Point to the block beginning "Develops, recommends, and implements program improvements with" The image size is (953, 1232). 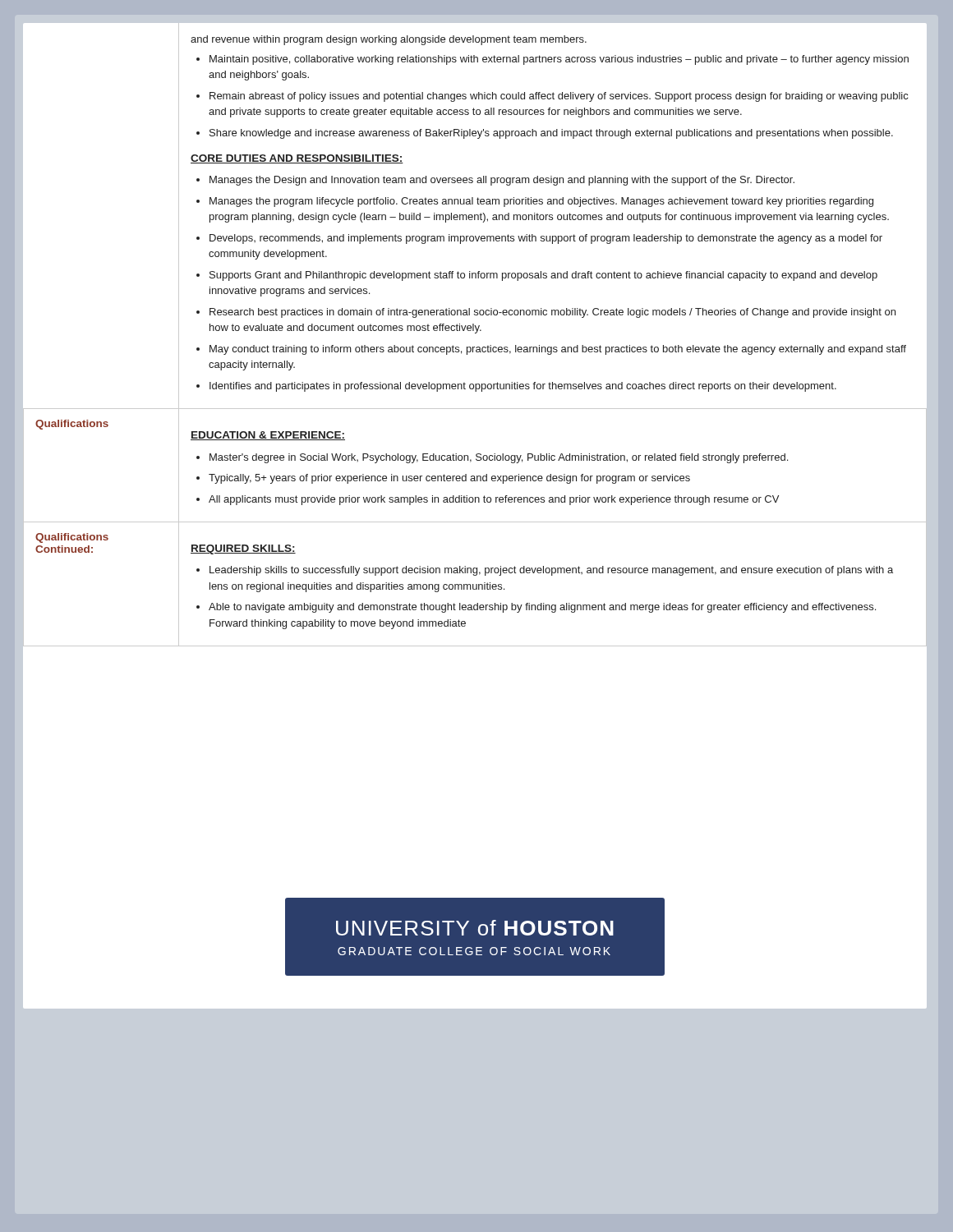point(546,246)
